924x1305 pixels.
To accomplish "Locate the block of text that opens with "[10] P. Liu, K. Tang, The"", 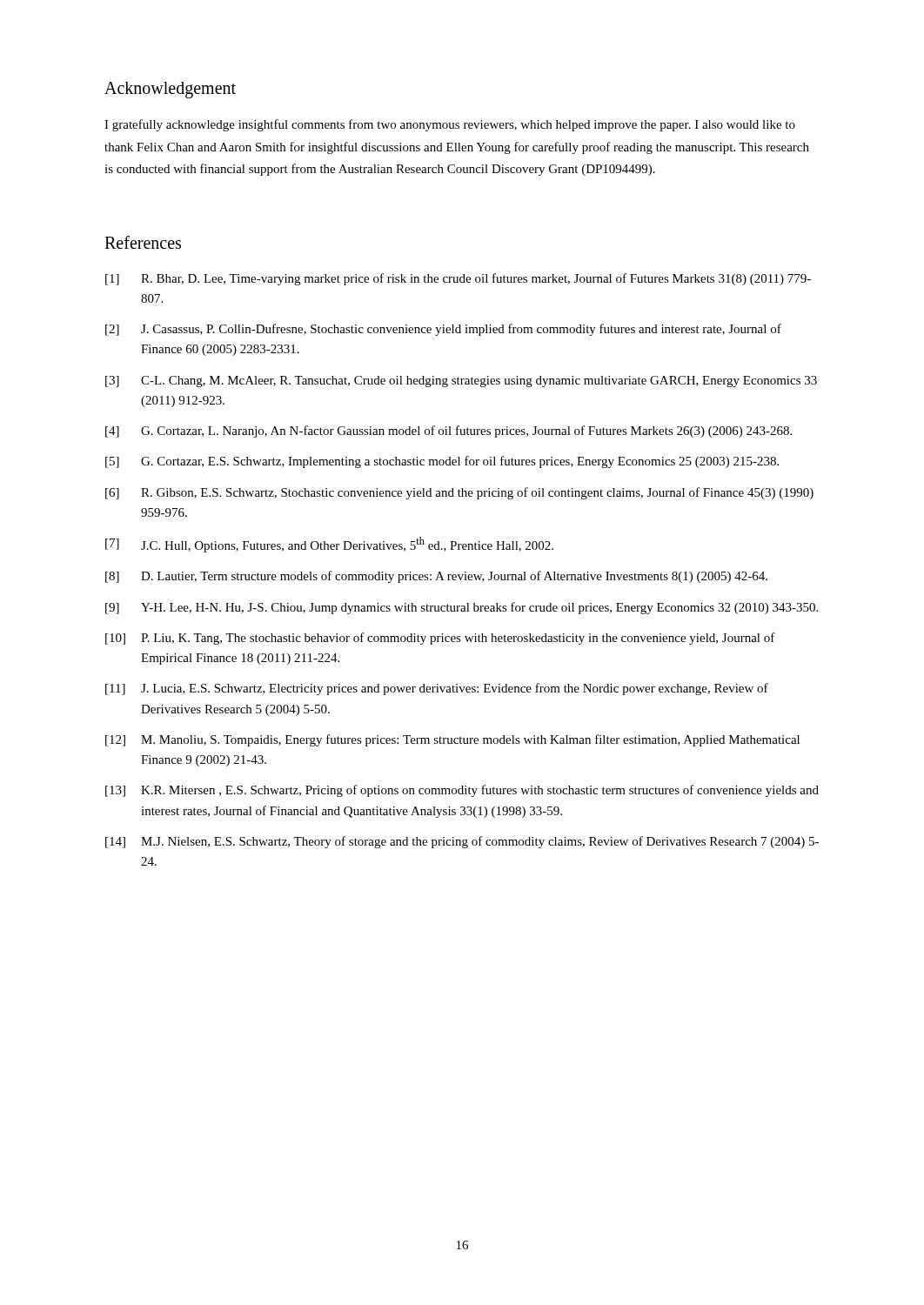I will click(x=462, y=648).
